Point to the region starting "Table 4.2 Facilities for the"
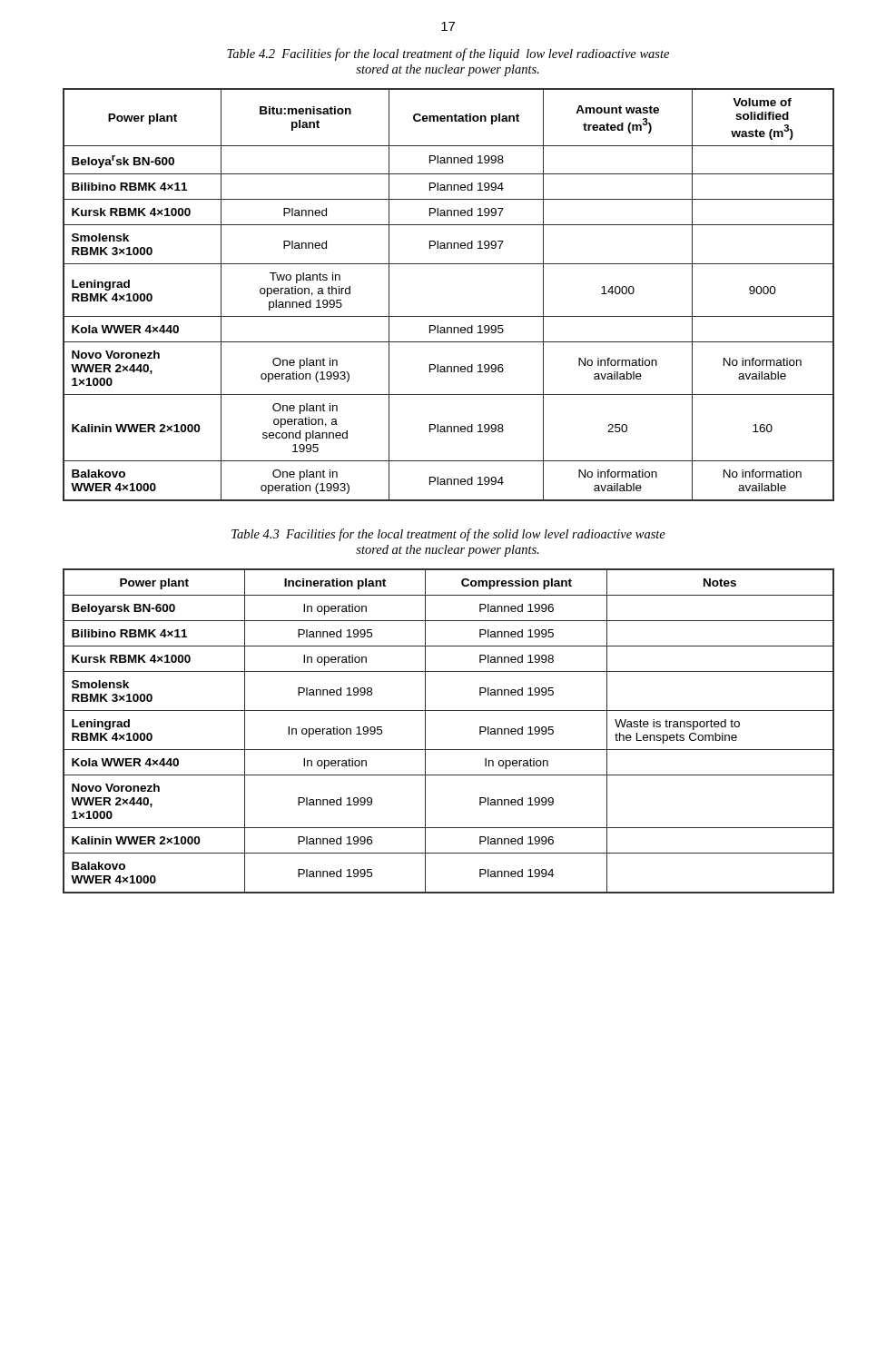The image size is (896, 1362). click(x=448, y=62)
